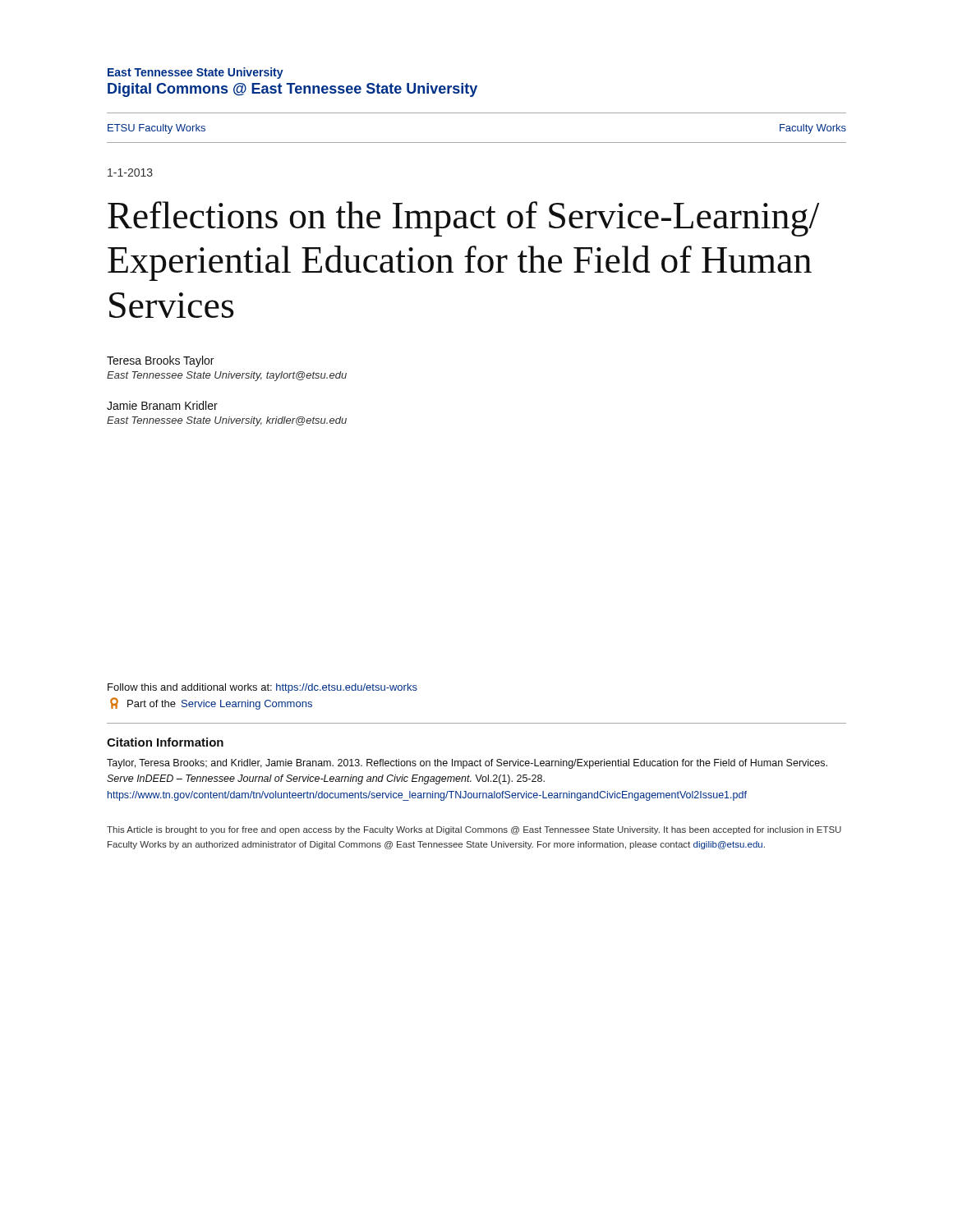Find the text starting "Citation Information"
The image size is (953, 1232).
[165, 742]
